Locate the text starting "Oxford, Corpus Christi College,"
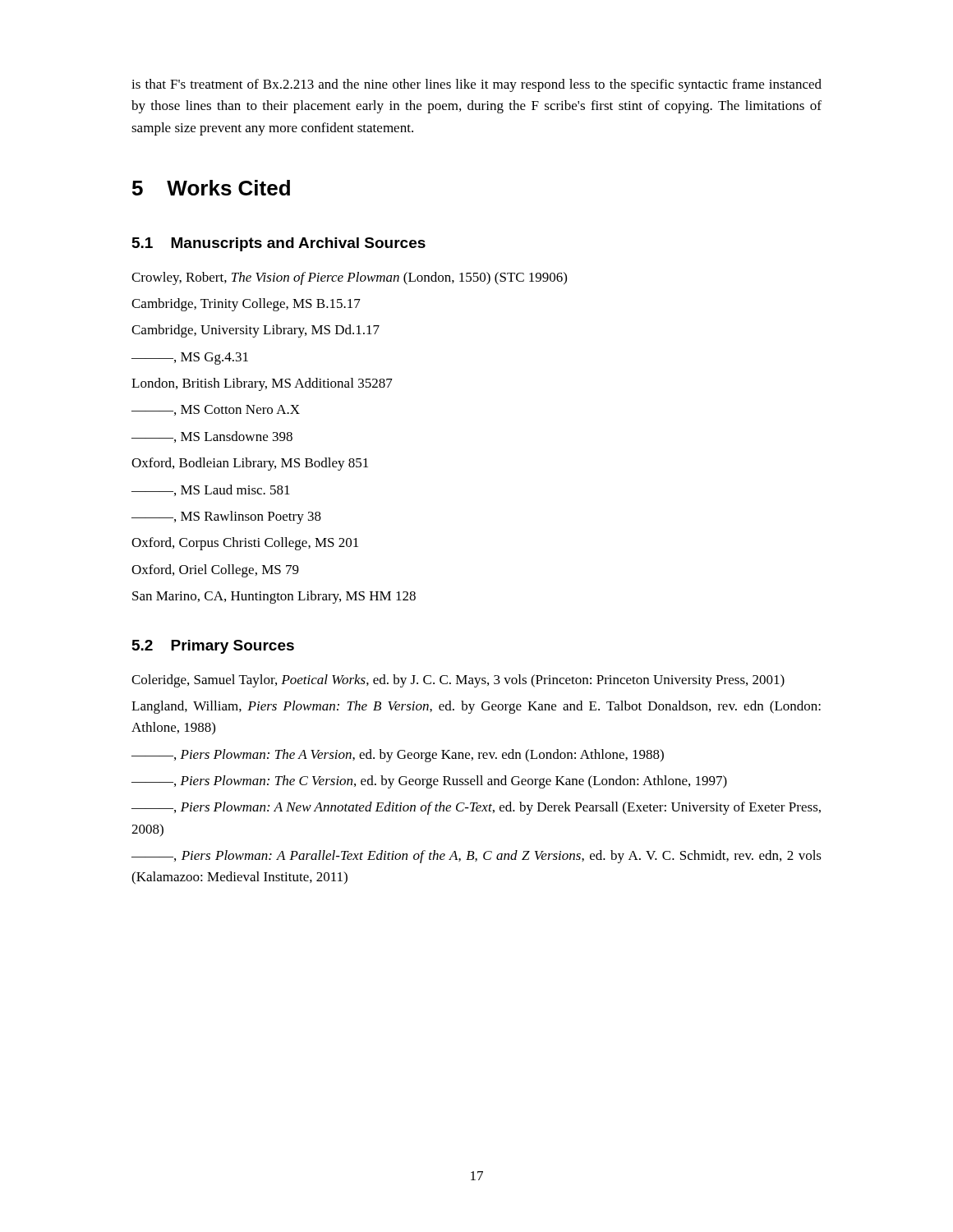Viewport: 953px width, 1232px height. [245, 543]
